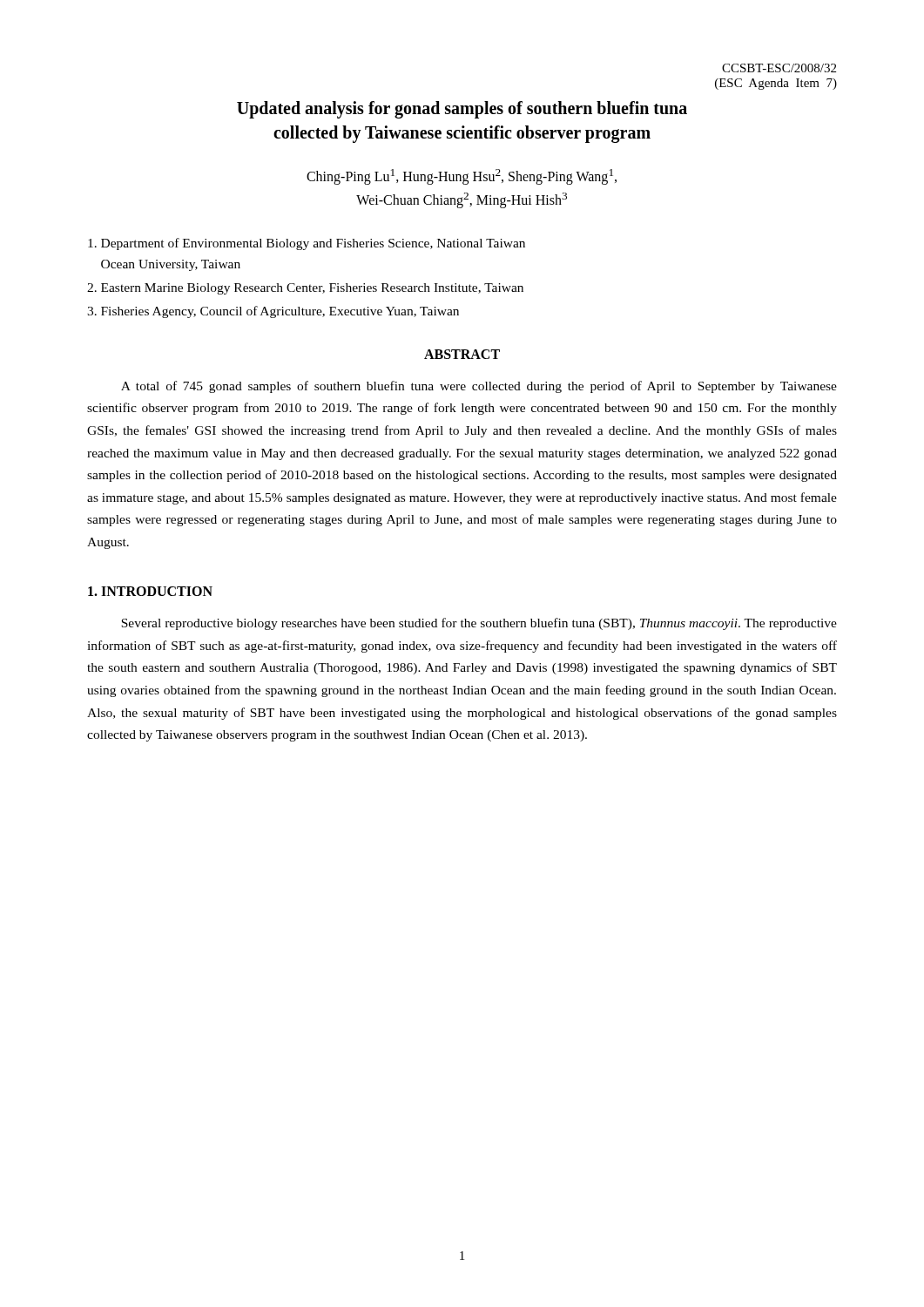Screen dimensions: 1307x924
Task: Point to the block beginning "2. Eastern Marine"
Action: pos(306,287)
